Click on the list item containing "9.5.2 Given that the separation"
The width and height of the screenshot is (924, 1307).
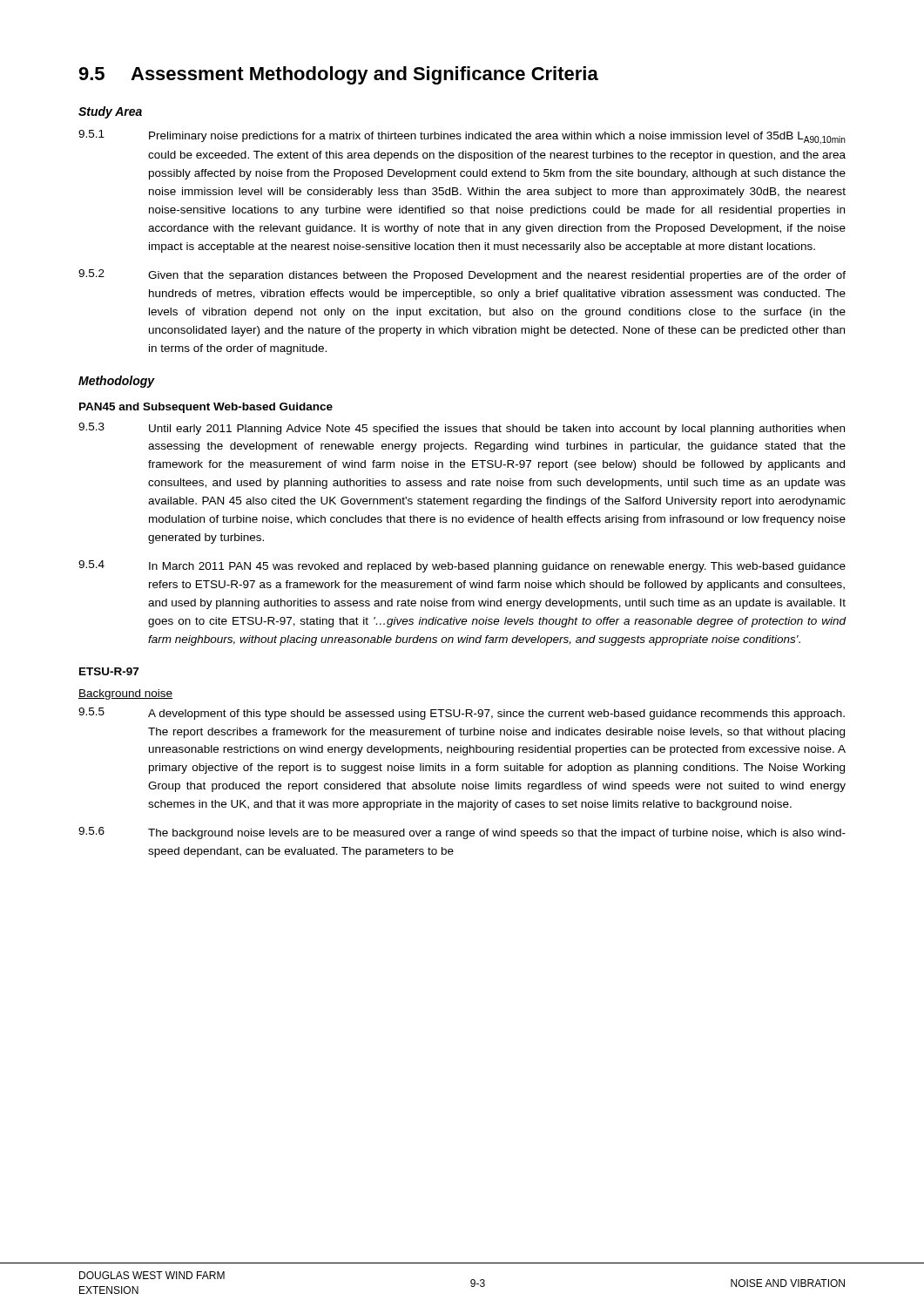coord(462,312)
